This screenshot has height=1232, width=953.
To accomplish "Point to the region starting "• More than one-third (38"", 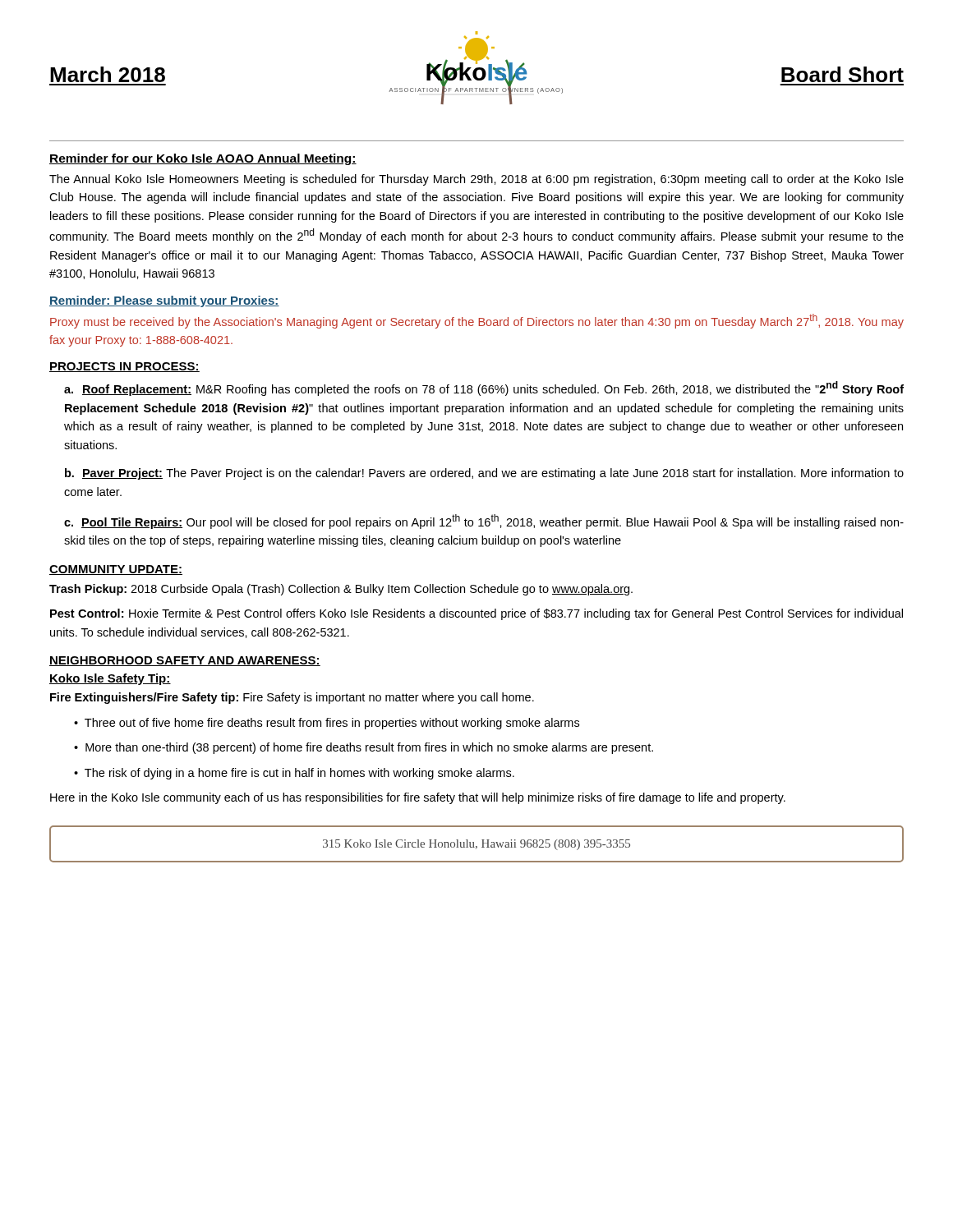I will (364, 748).
